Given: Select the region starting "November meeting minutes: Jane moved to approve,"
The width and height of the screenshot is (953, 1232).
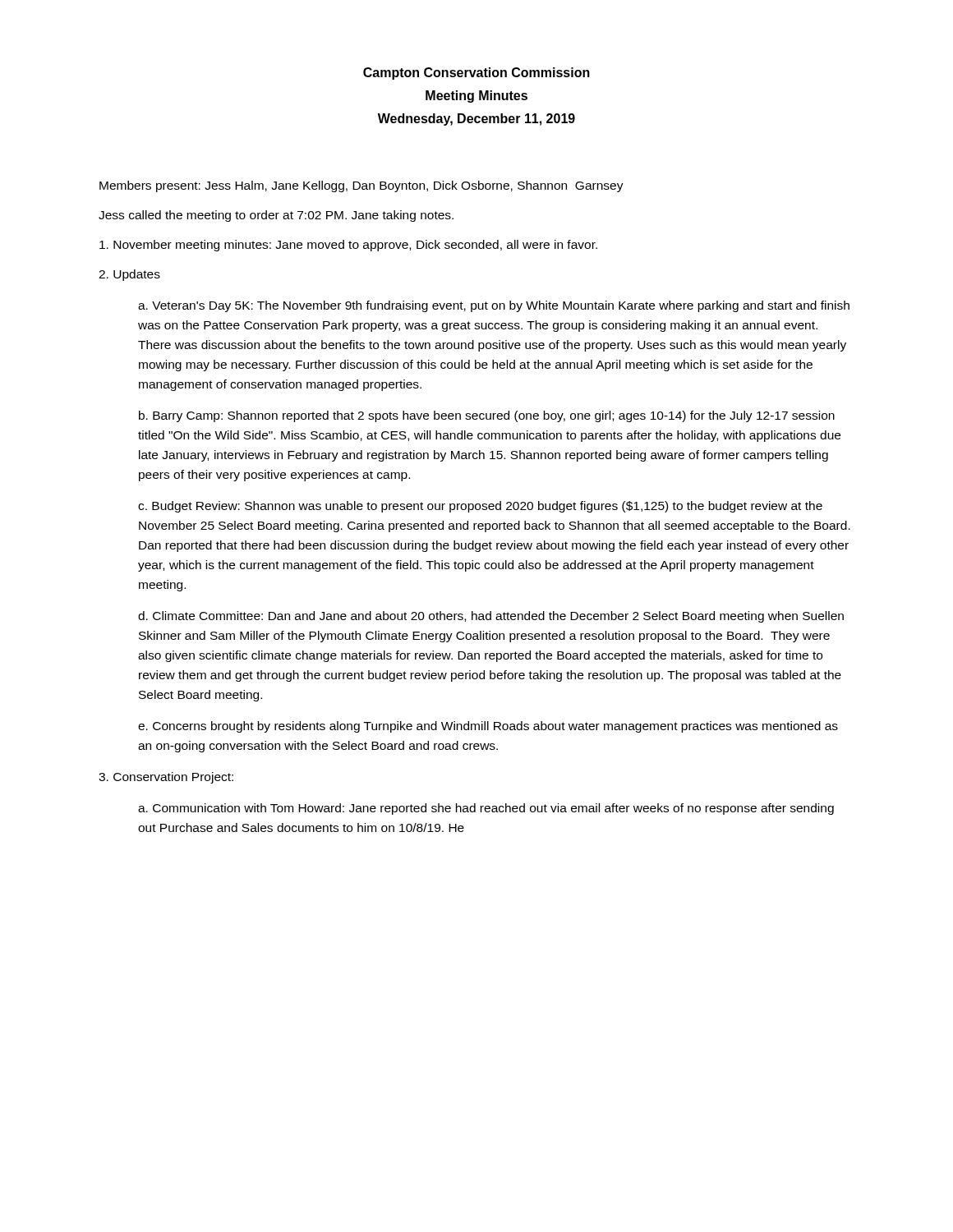Looking at the screenshot, I should pos(348,244).
